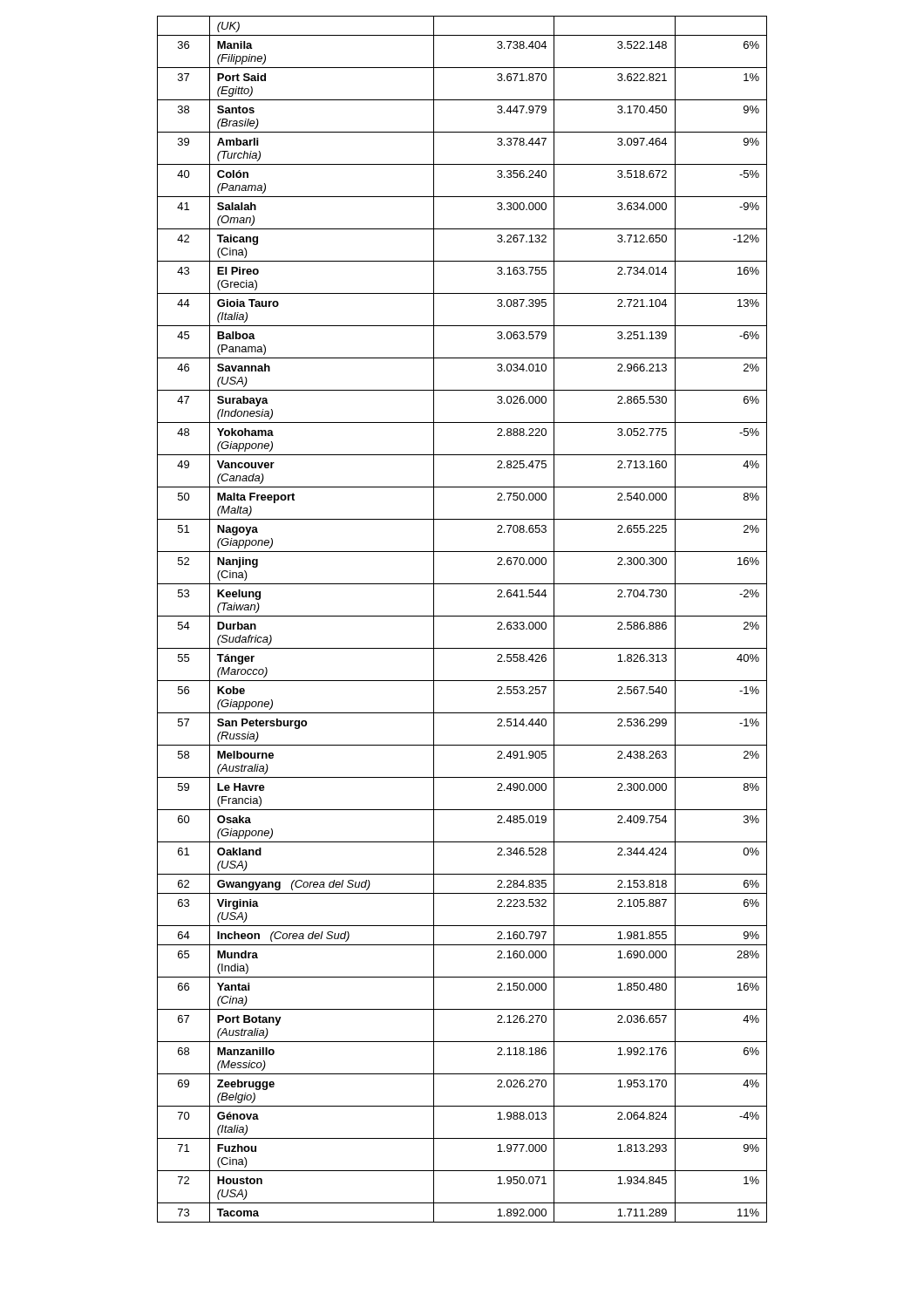Viewport: 924px width, 1308px height.
Task: Select the table that reads "Osaka (Giappone)"
Action: pyautogui.click(x=462, y=619)
